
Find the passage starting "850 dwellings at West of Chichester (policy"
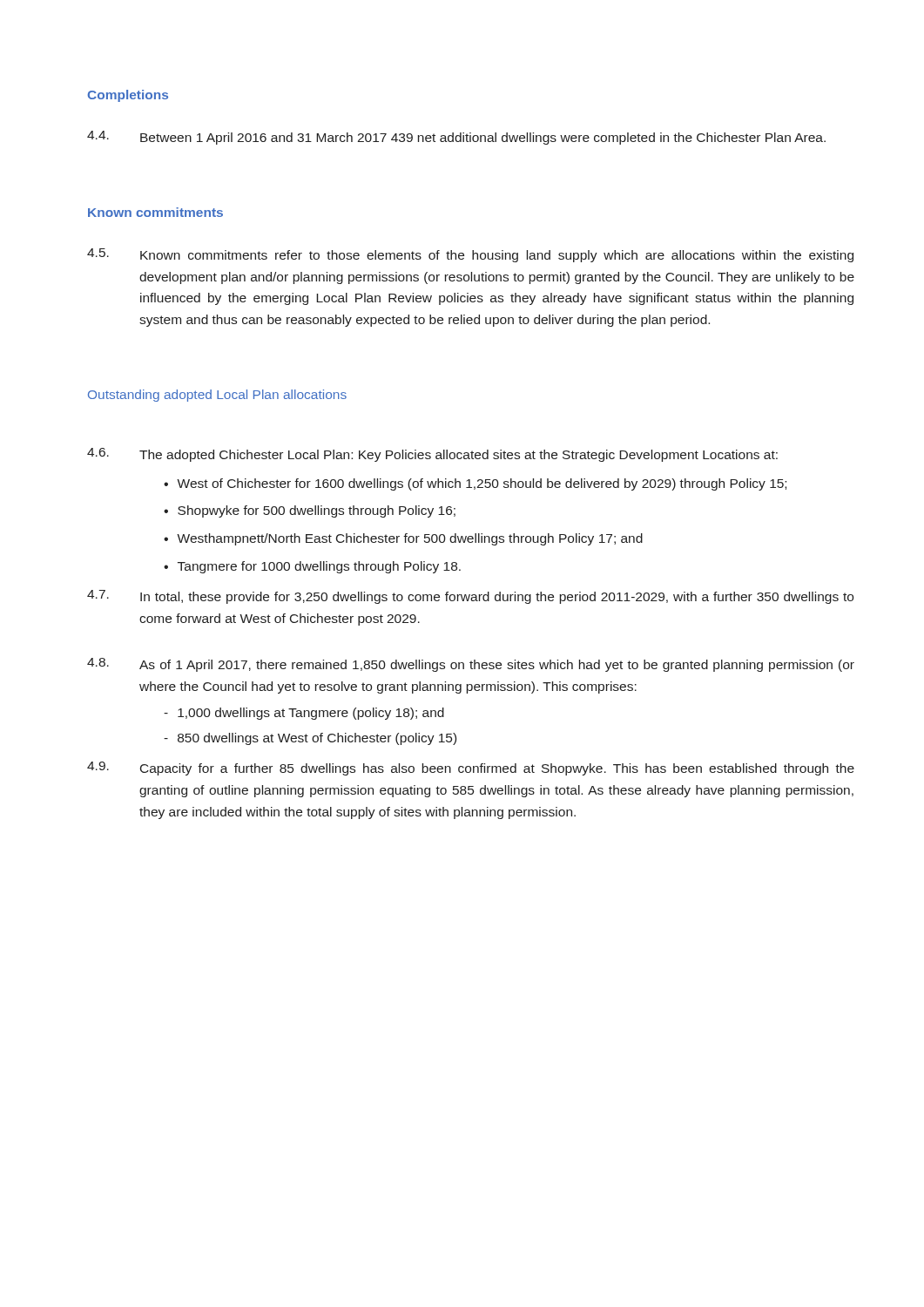(317, 739)
